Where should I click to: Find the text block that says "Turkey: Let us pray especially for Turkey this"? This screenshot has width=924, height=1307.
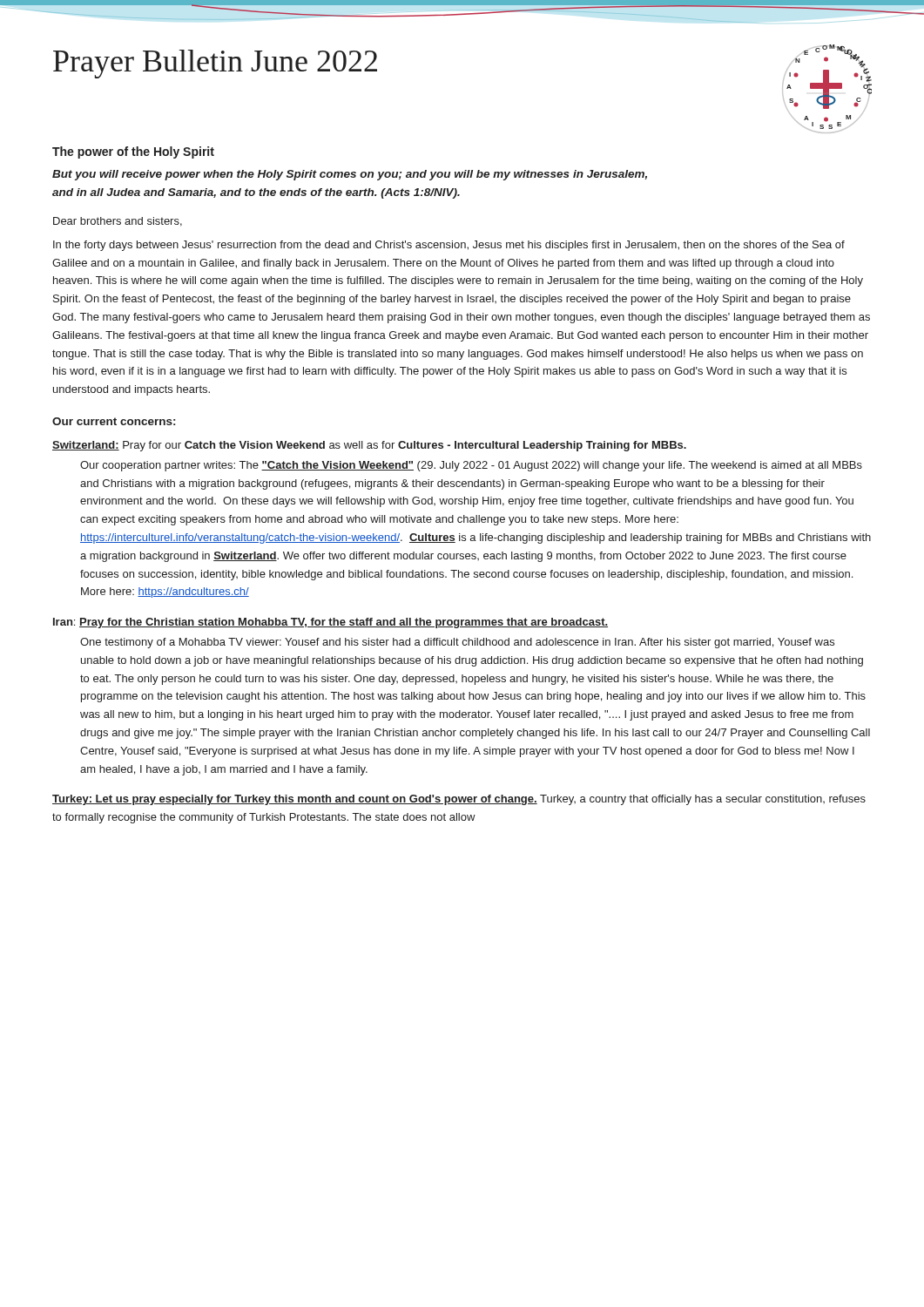click(x=459, y=808)
